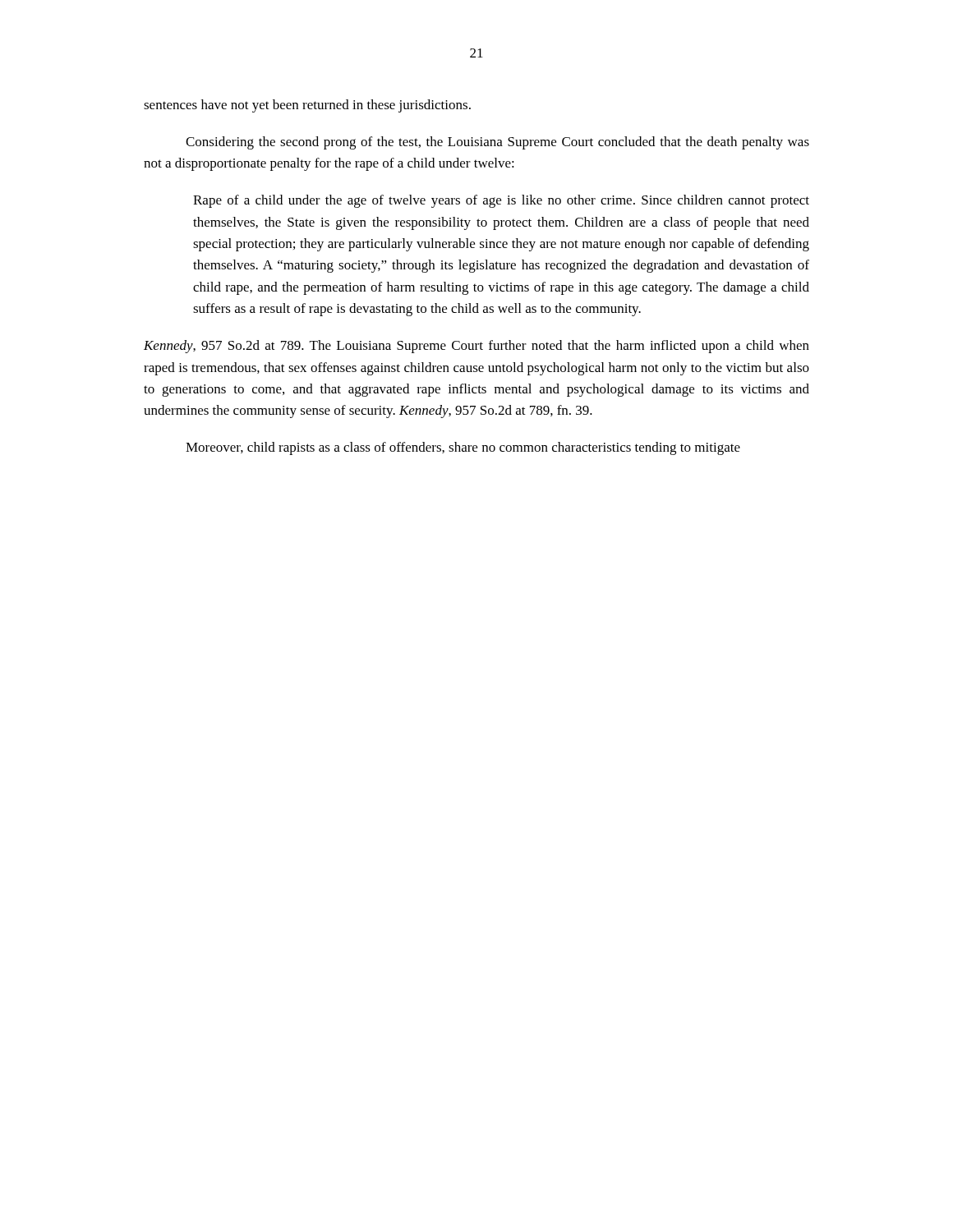Locate the text starting "Moreover, child rapists as"
This screenshot has width=953, height=1232.
[x=463, y=447]
